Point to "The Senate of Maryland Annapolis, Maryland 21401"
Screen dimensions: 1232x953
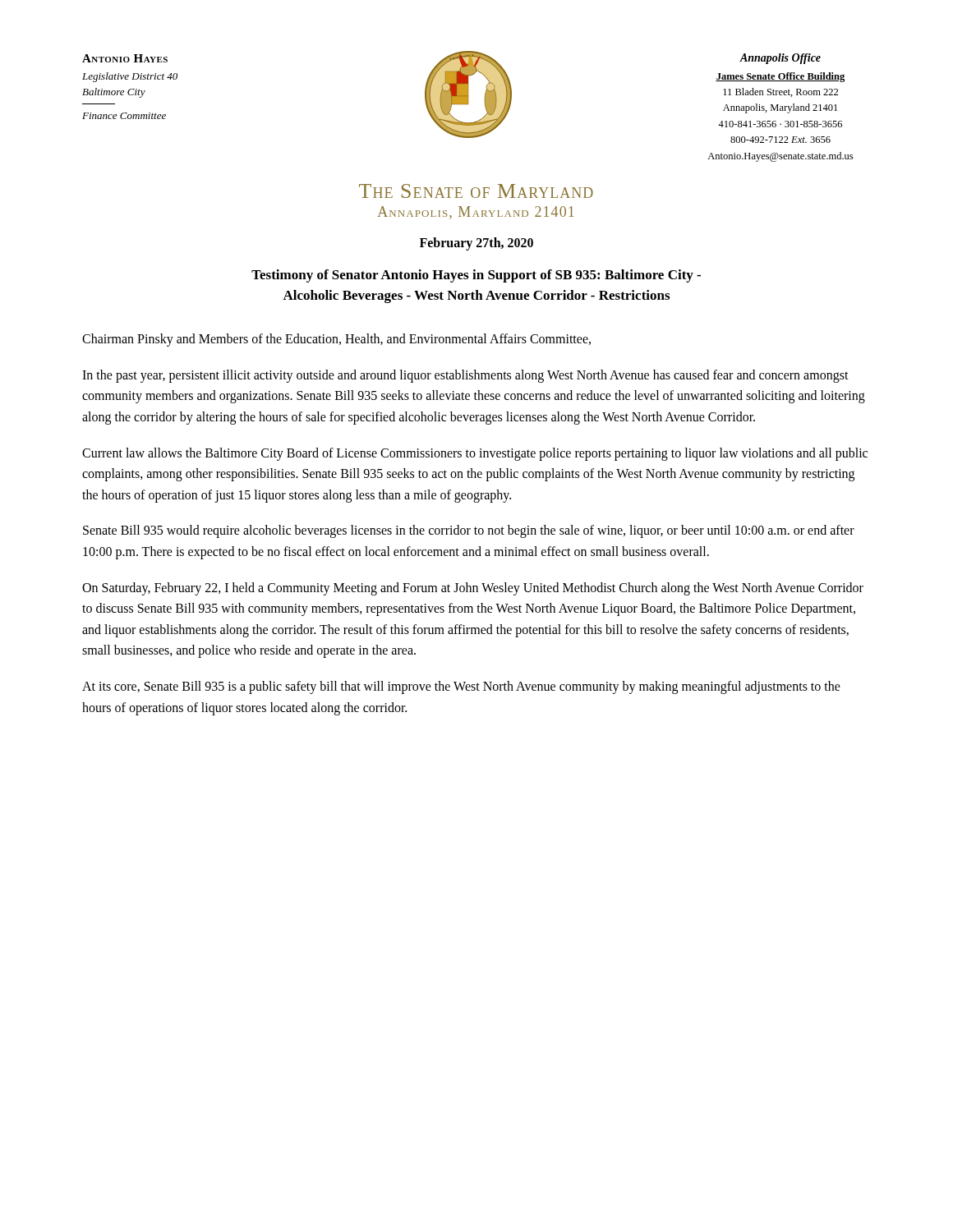pos(476,200)
